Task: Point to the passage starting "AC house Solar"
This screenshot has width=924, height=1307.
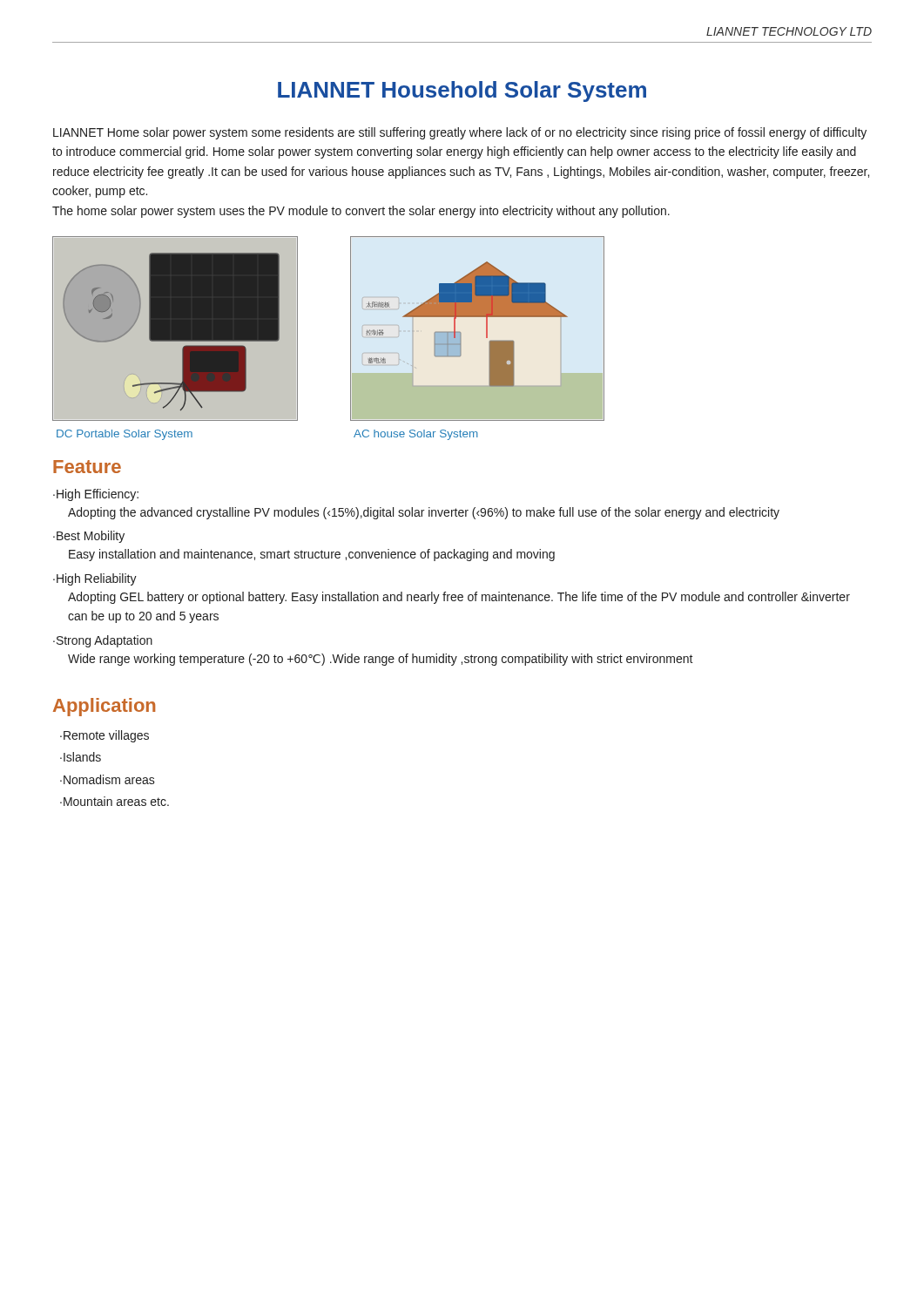Action: (x=416, y=433)
